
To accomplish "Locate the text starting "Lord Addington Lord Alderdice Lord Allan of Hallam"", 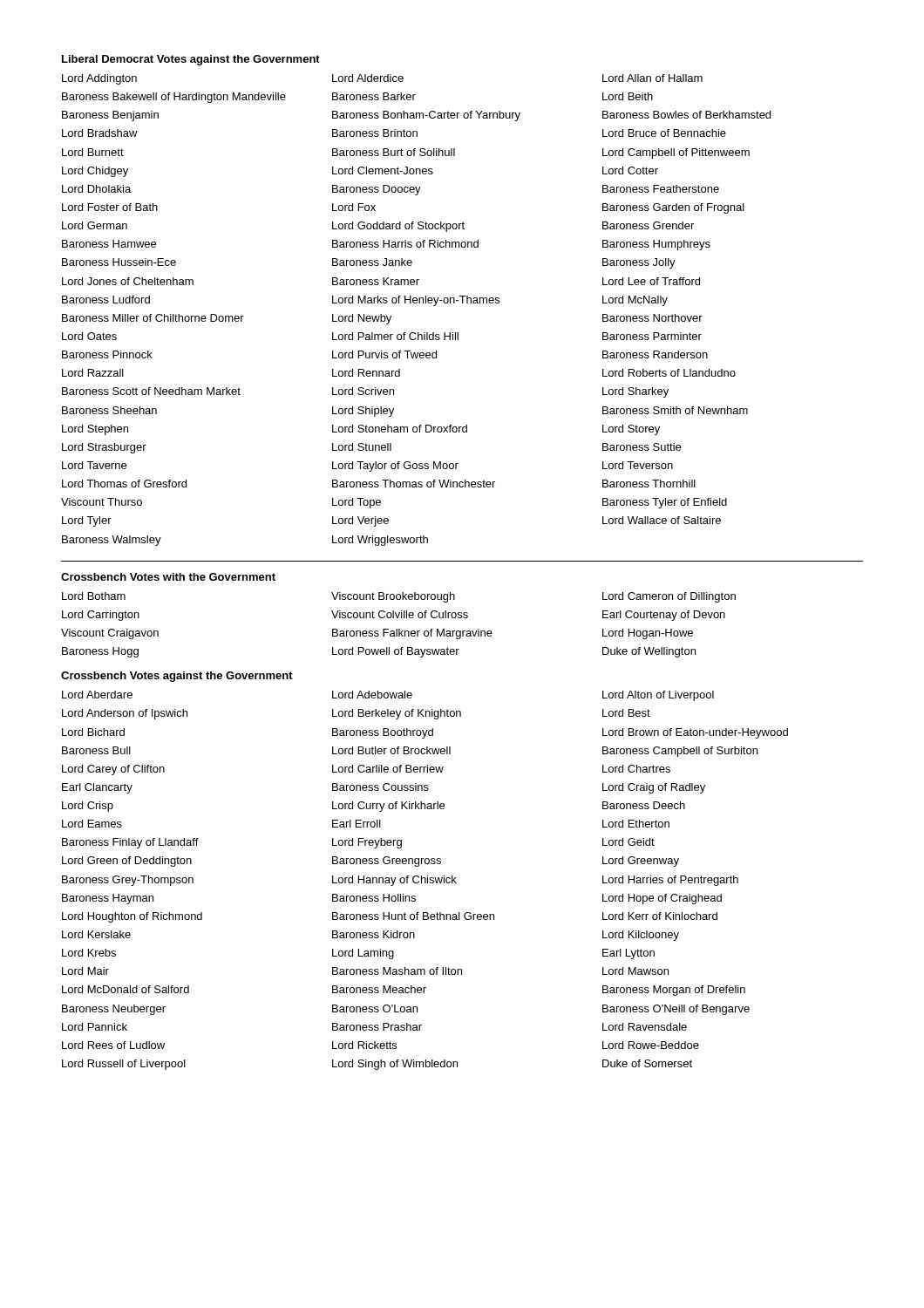I will [462, 309].
